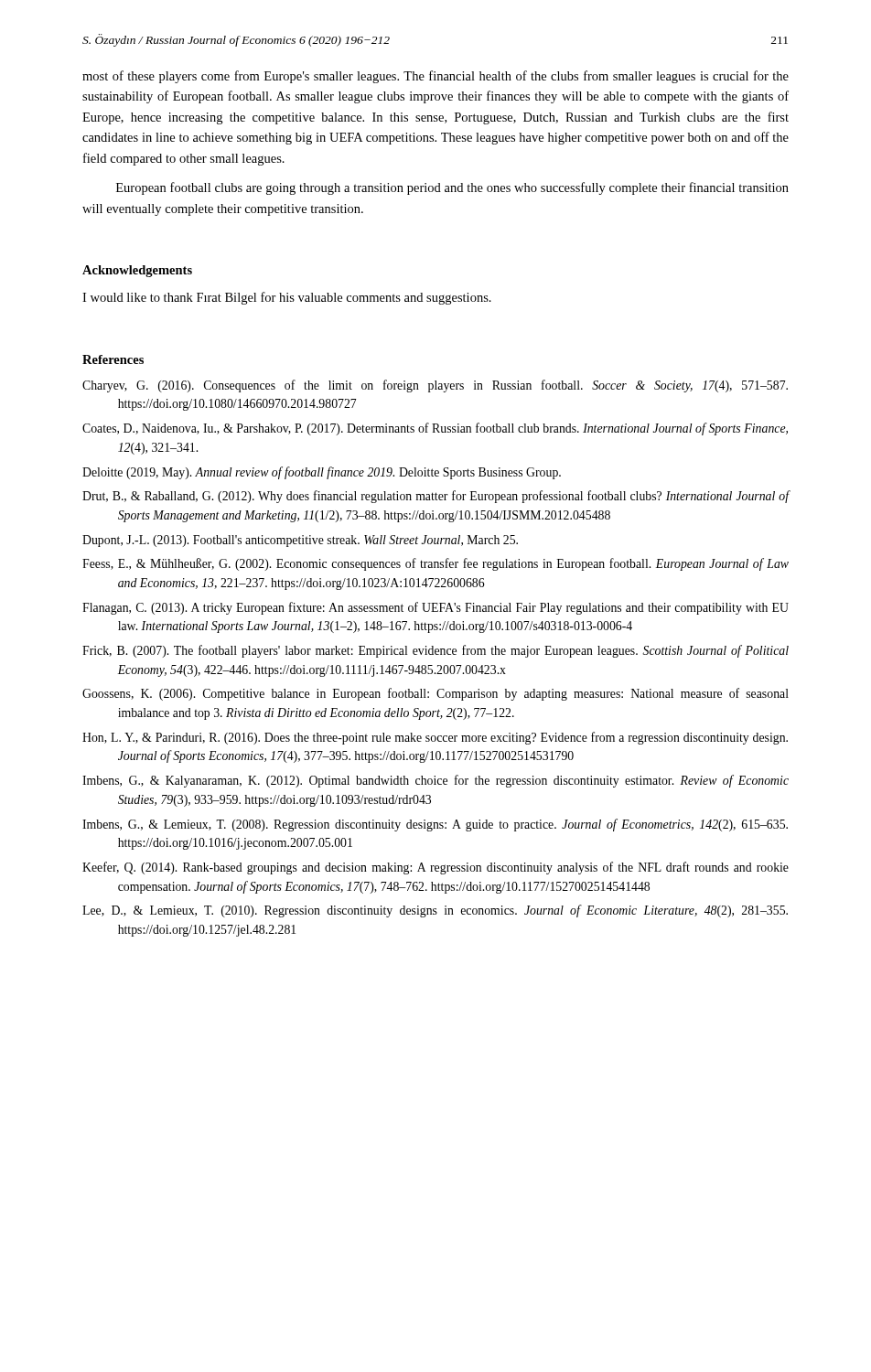Image resolution: width=871 pixels, height=1372 pixels.
Task: Select the list item with the text "Imbens, G., & Kalyanaraman, K. (2012). Optimal bandwidth"
Action: click(436, 790)
